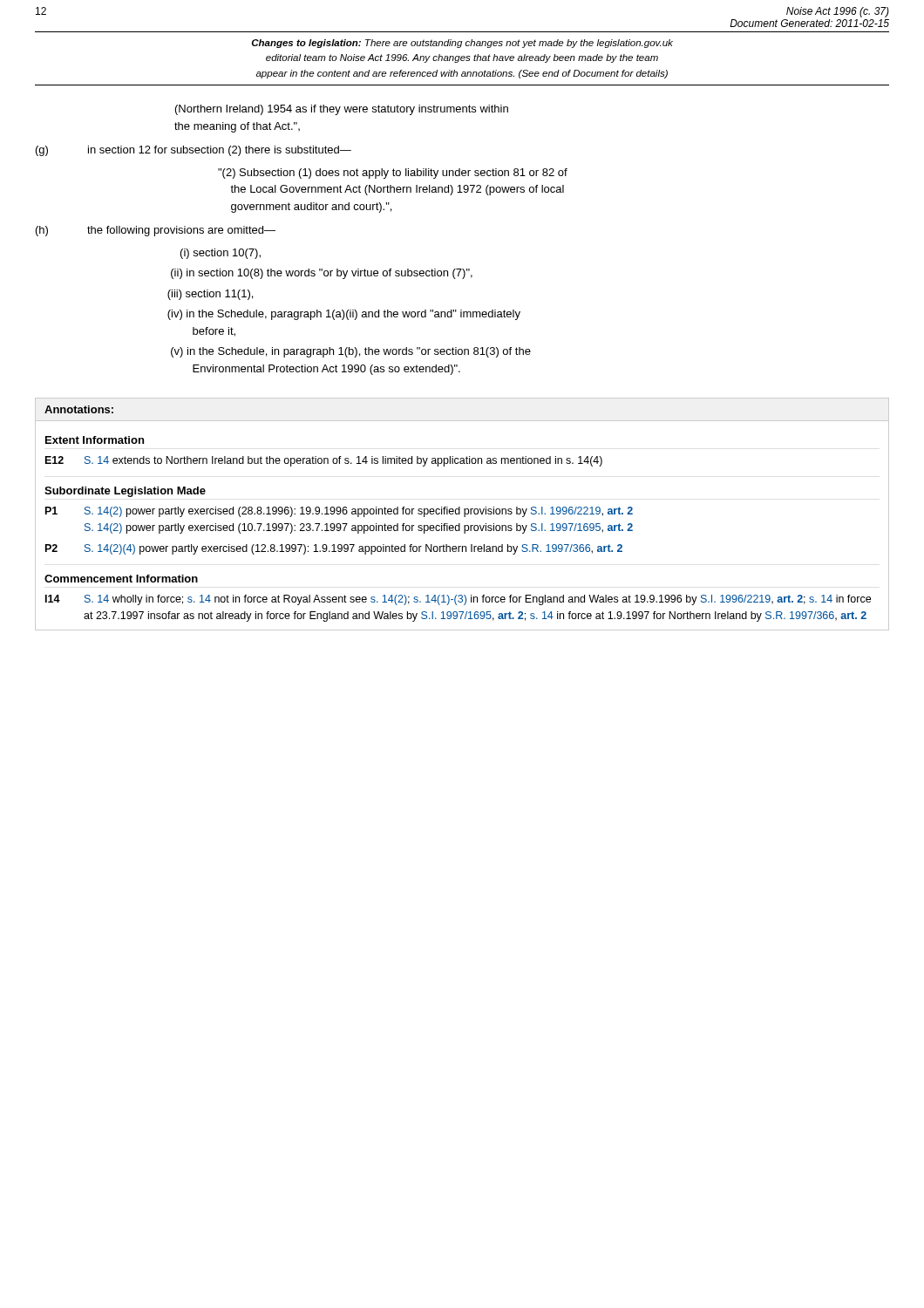Find "(h) the following provisions are omitted—" on this page

point(156,231)
